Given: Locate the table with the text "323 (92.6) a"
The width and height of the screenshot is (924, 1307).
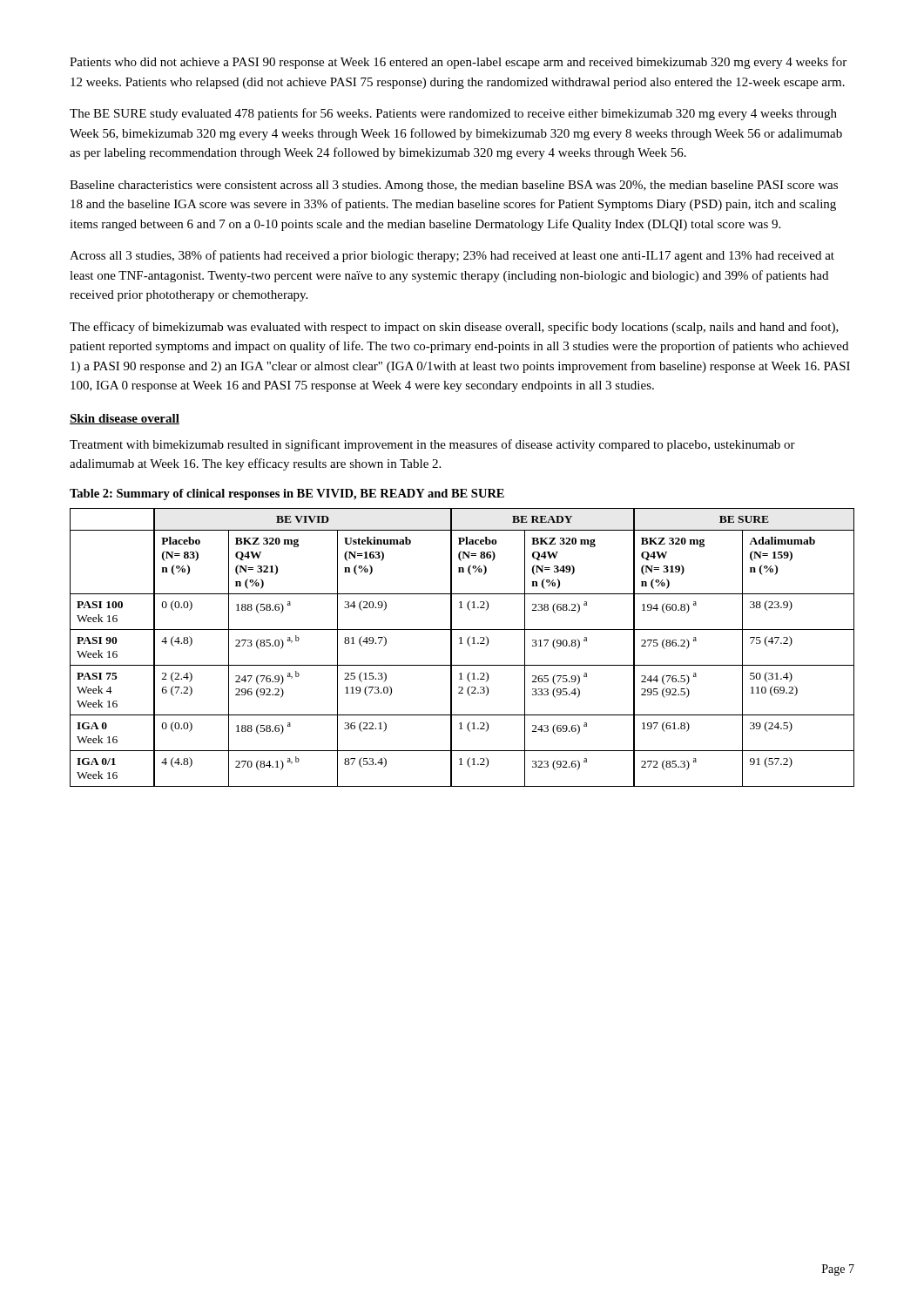Looking at the screenshot, I should (x=462, y=647).
